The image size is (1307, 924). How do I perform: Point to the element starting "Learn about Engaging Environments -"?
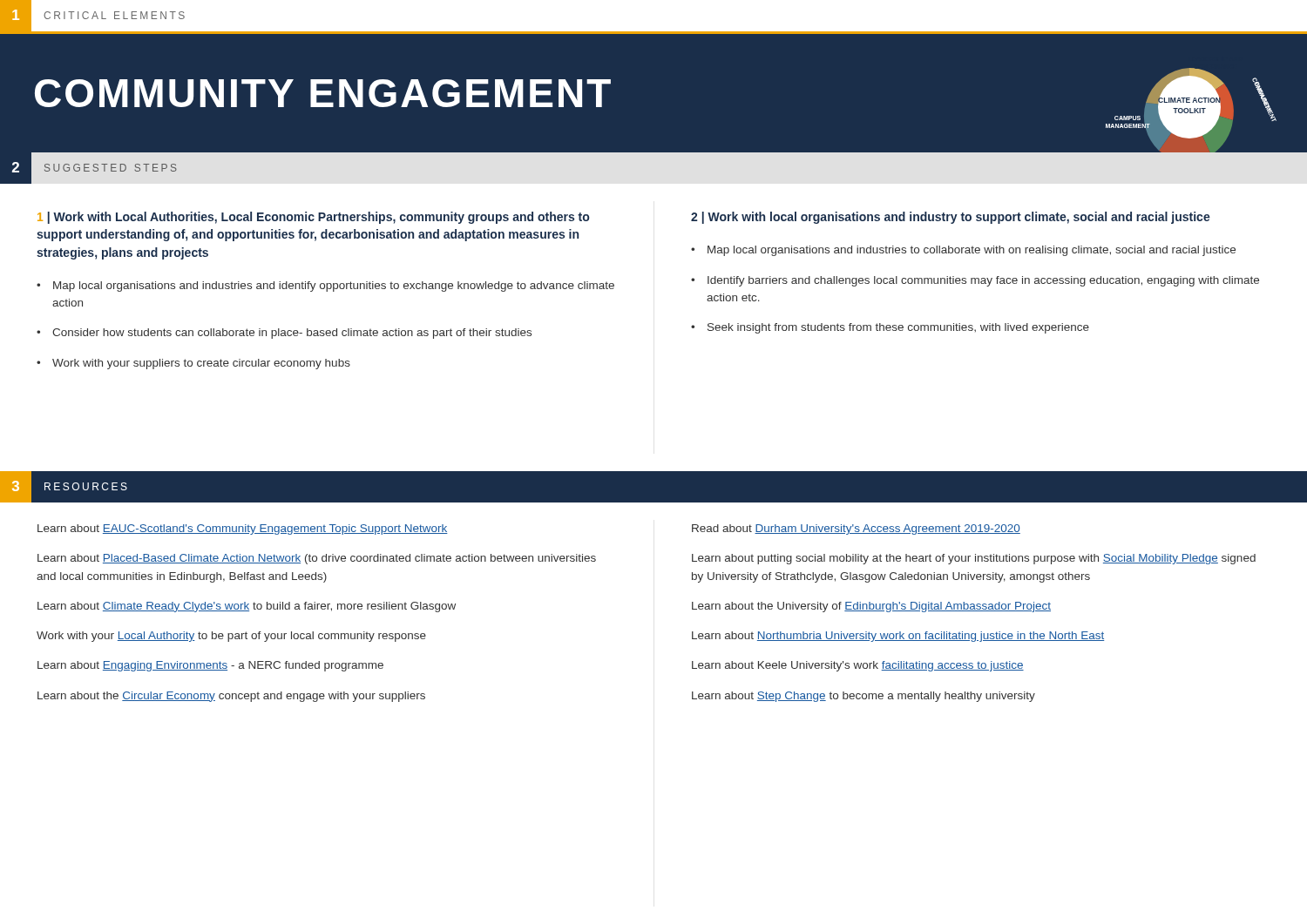pos(210,665)
